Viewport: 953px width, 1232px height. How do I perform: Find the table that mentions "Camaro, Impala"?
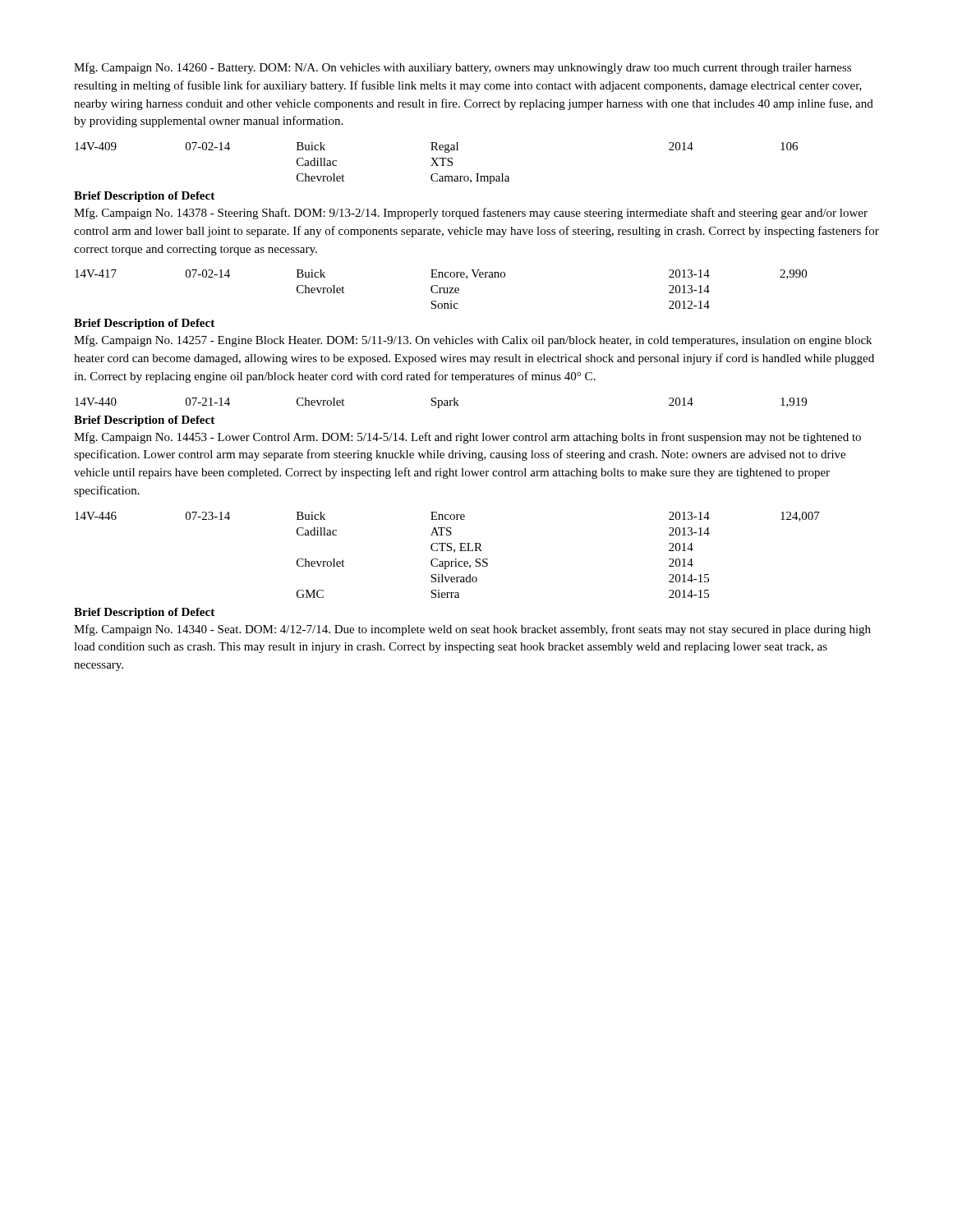click(x=476, y=162)
